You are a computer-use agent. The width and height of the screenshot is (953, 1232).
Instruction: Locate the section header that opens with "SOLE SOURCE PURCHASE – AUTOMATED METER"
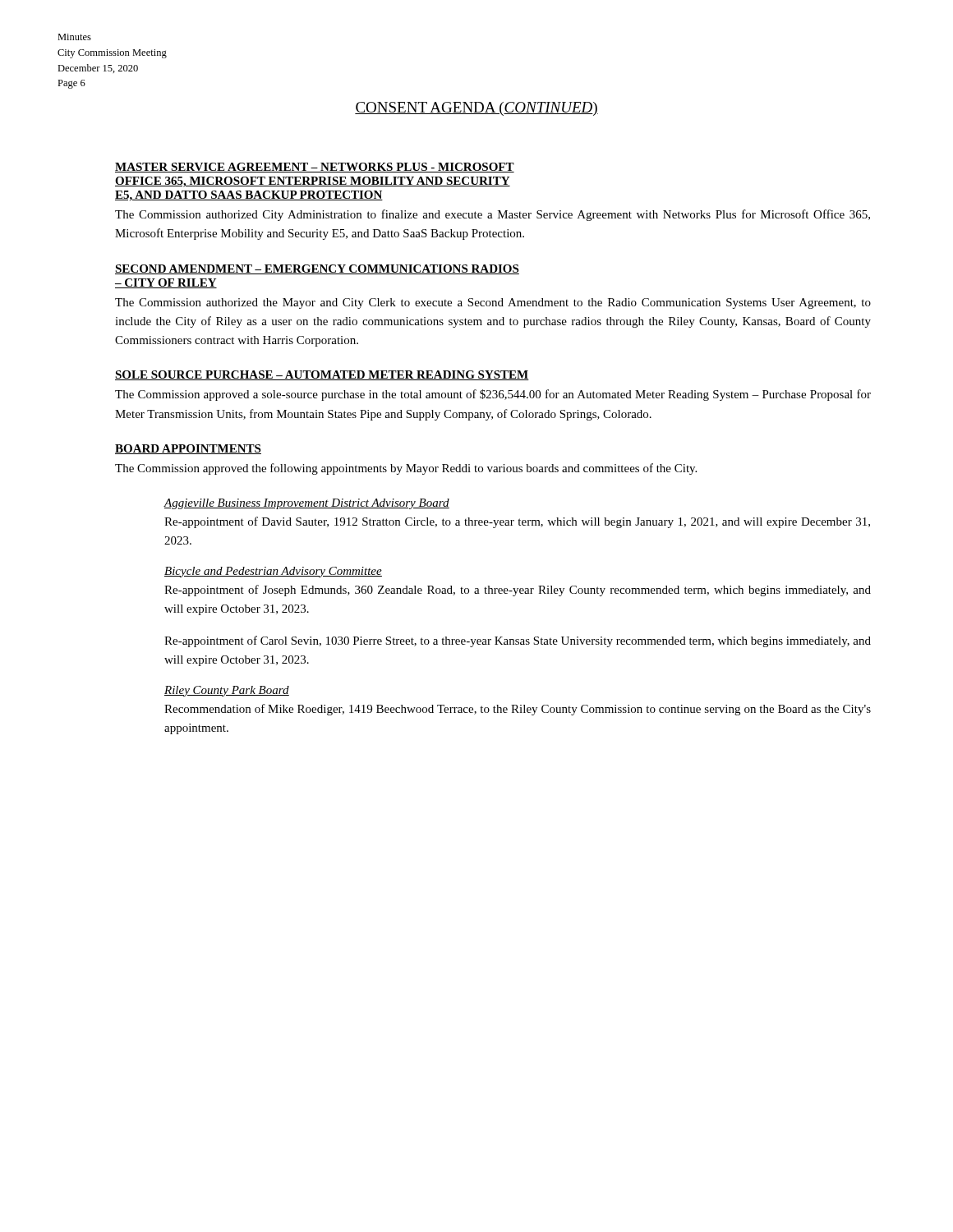point(322,375)
